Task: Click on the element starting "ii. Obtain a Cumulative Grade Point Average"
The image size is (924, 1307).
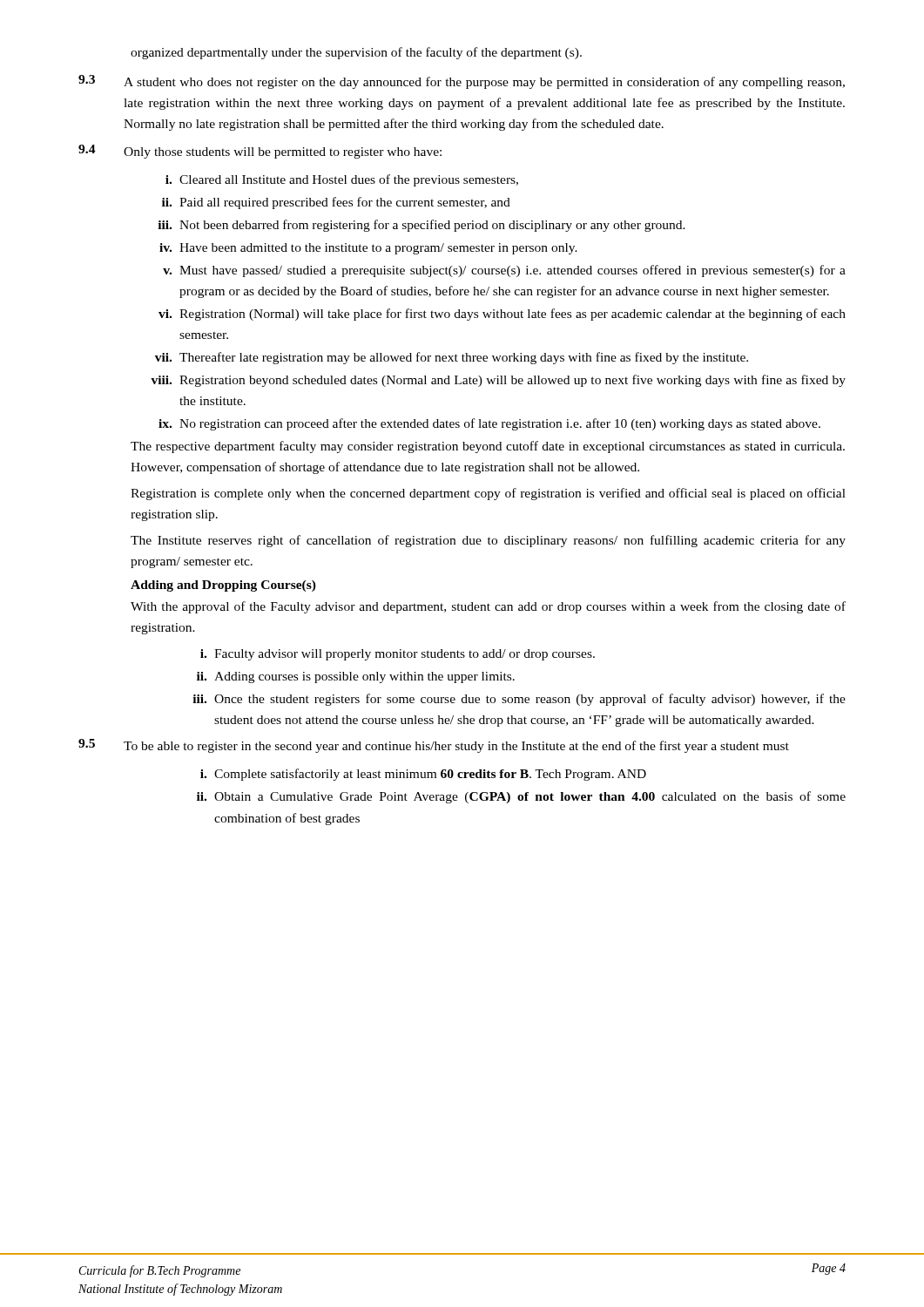Action: click(x=506, y=807)
